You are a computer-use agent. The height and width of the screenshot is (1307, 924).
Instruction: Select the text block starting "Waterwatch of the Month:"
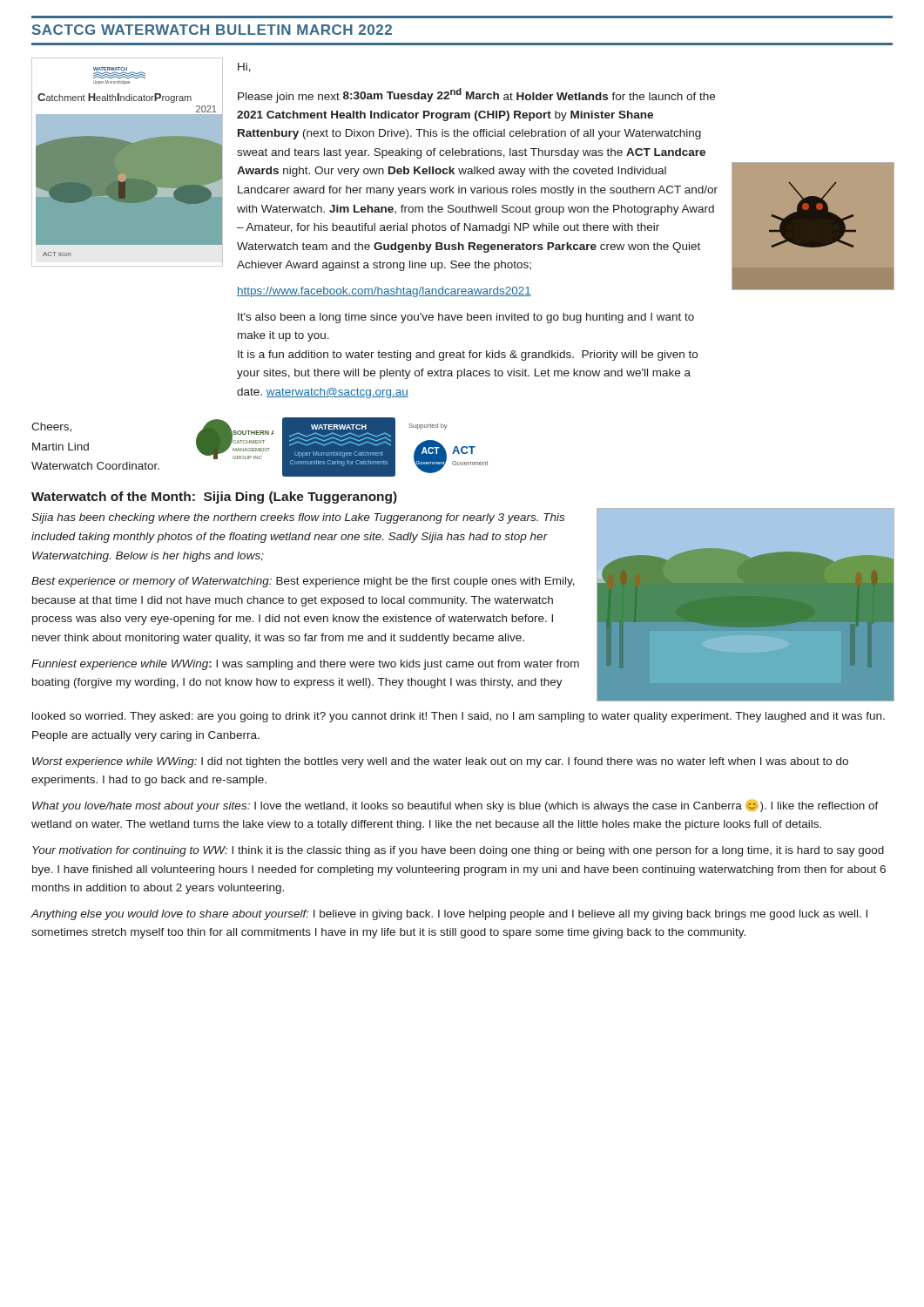[214, 497]
